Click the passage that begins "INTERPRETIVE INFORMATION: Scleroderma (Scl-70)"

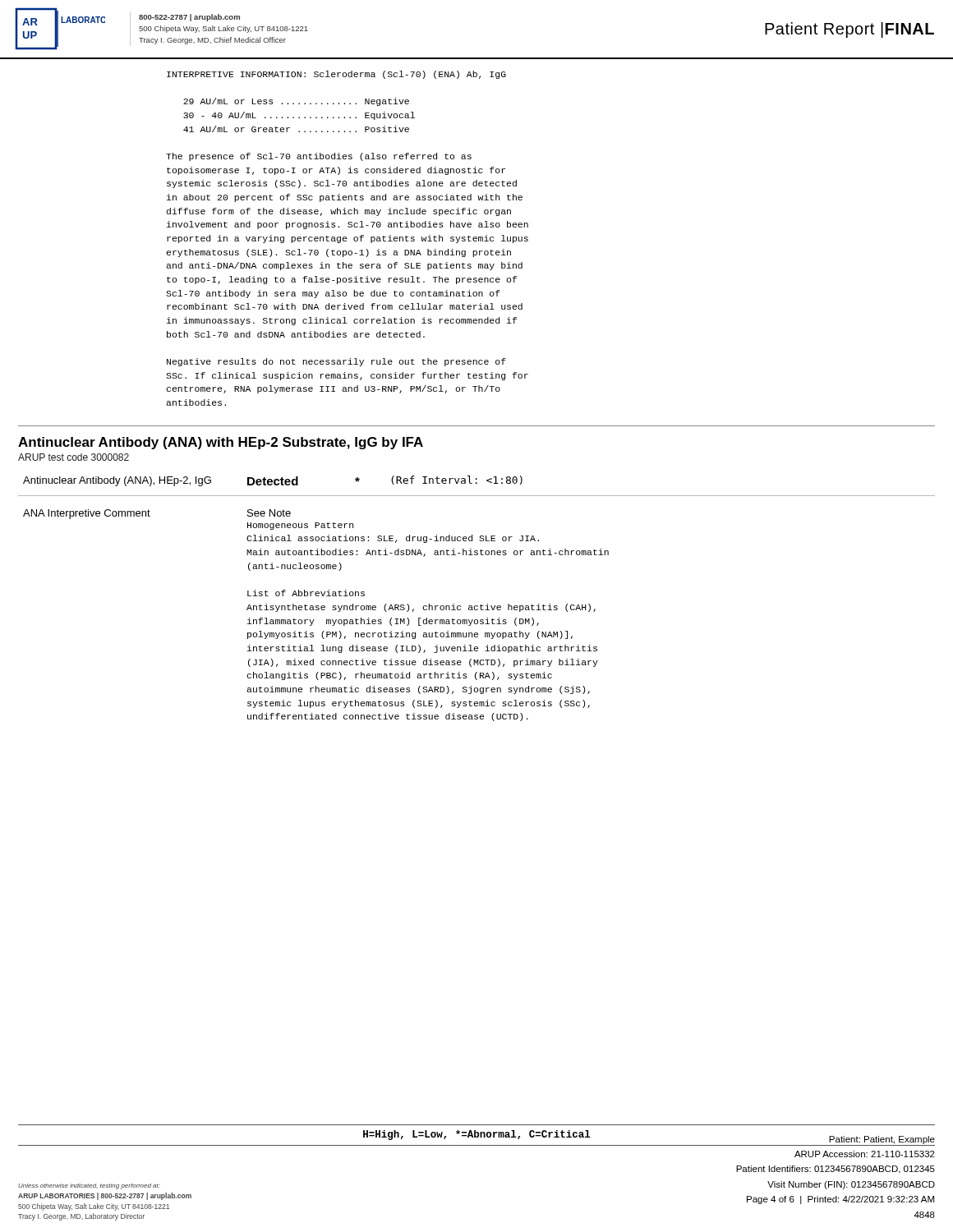[336, 75]
